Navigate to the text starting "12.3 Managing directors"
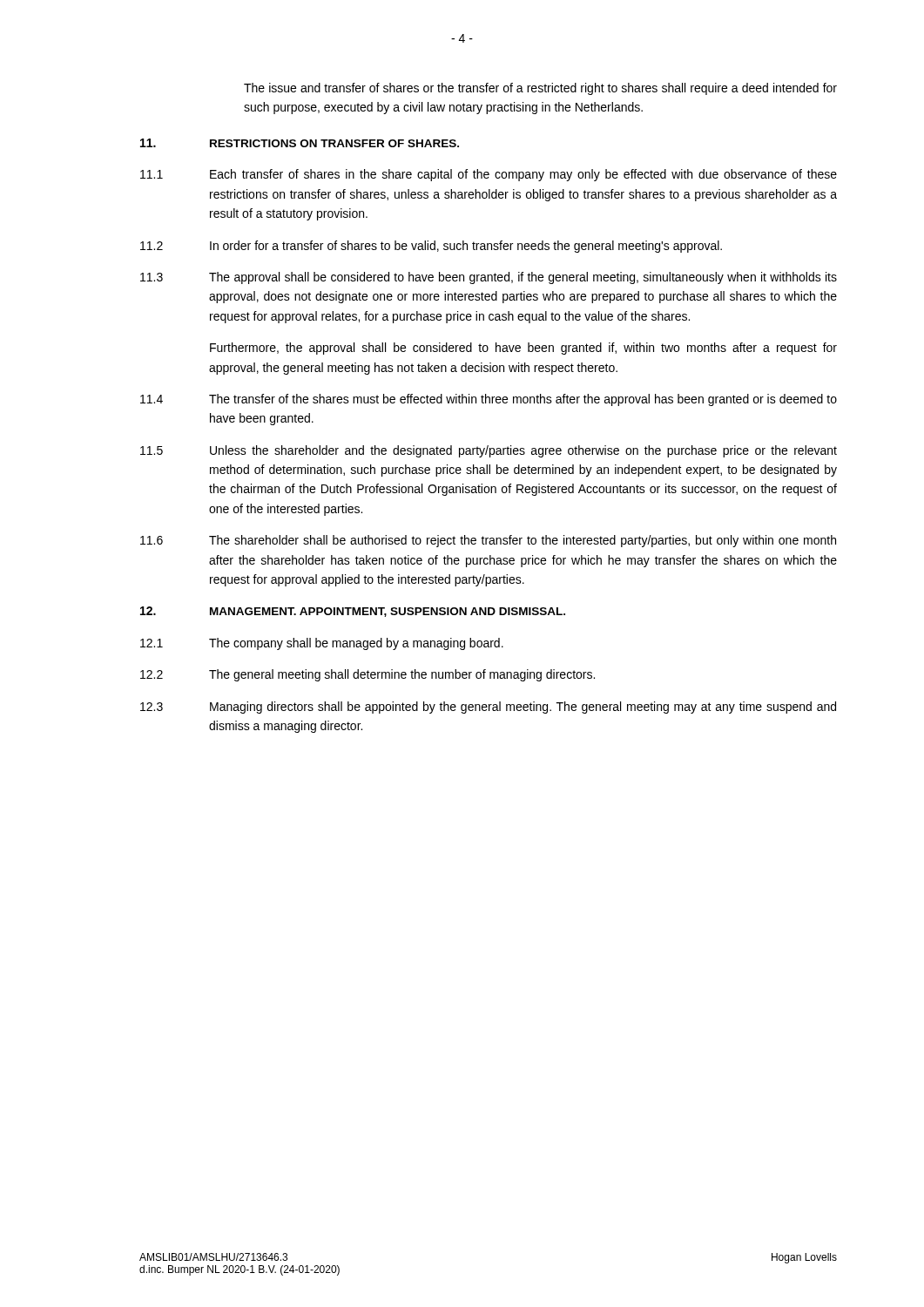This screenshot has height=1307, width=924. (488, 716)
